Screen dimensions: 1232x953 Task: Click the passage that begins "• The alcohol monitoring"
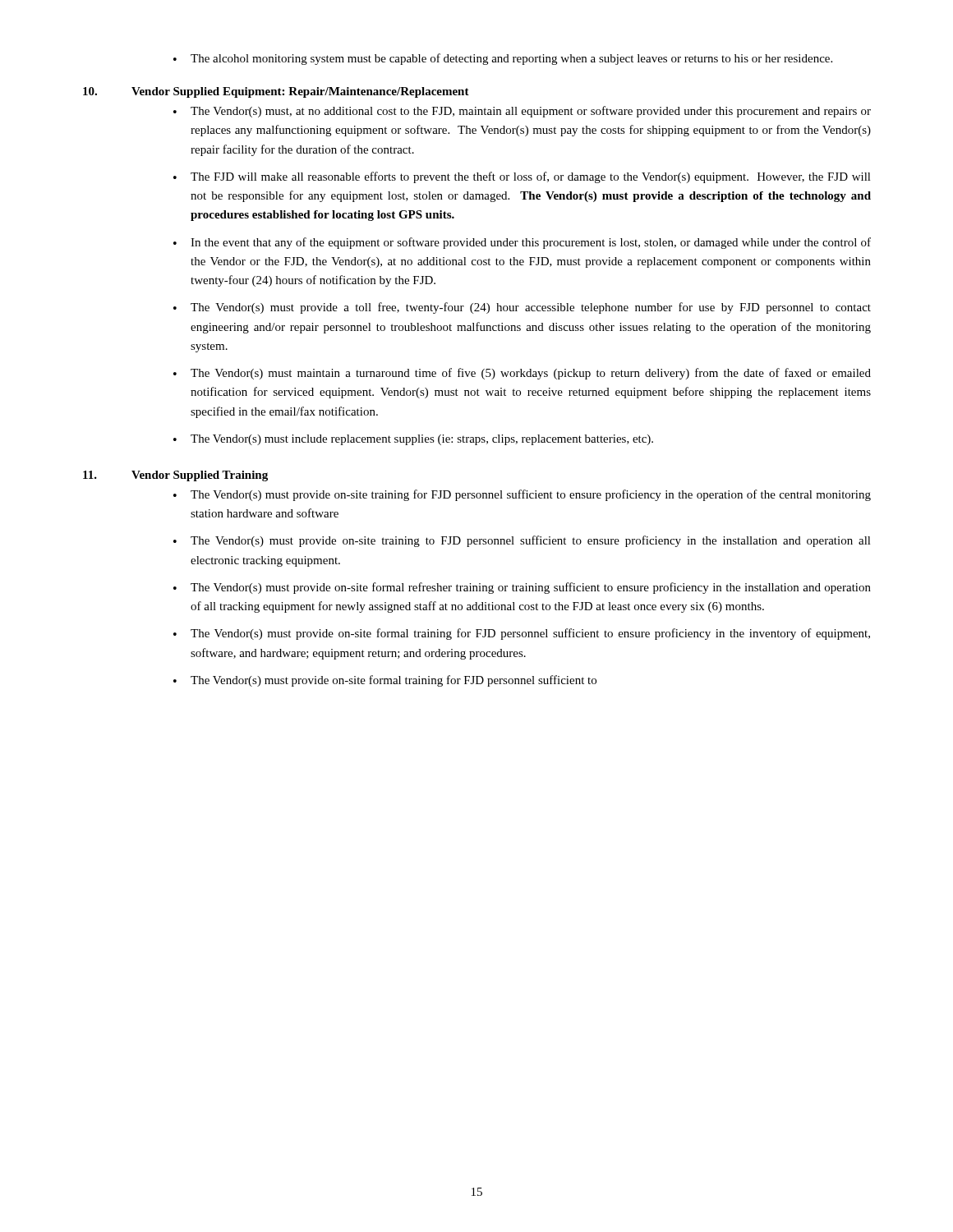tap(503, 60)
